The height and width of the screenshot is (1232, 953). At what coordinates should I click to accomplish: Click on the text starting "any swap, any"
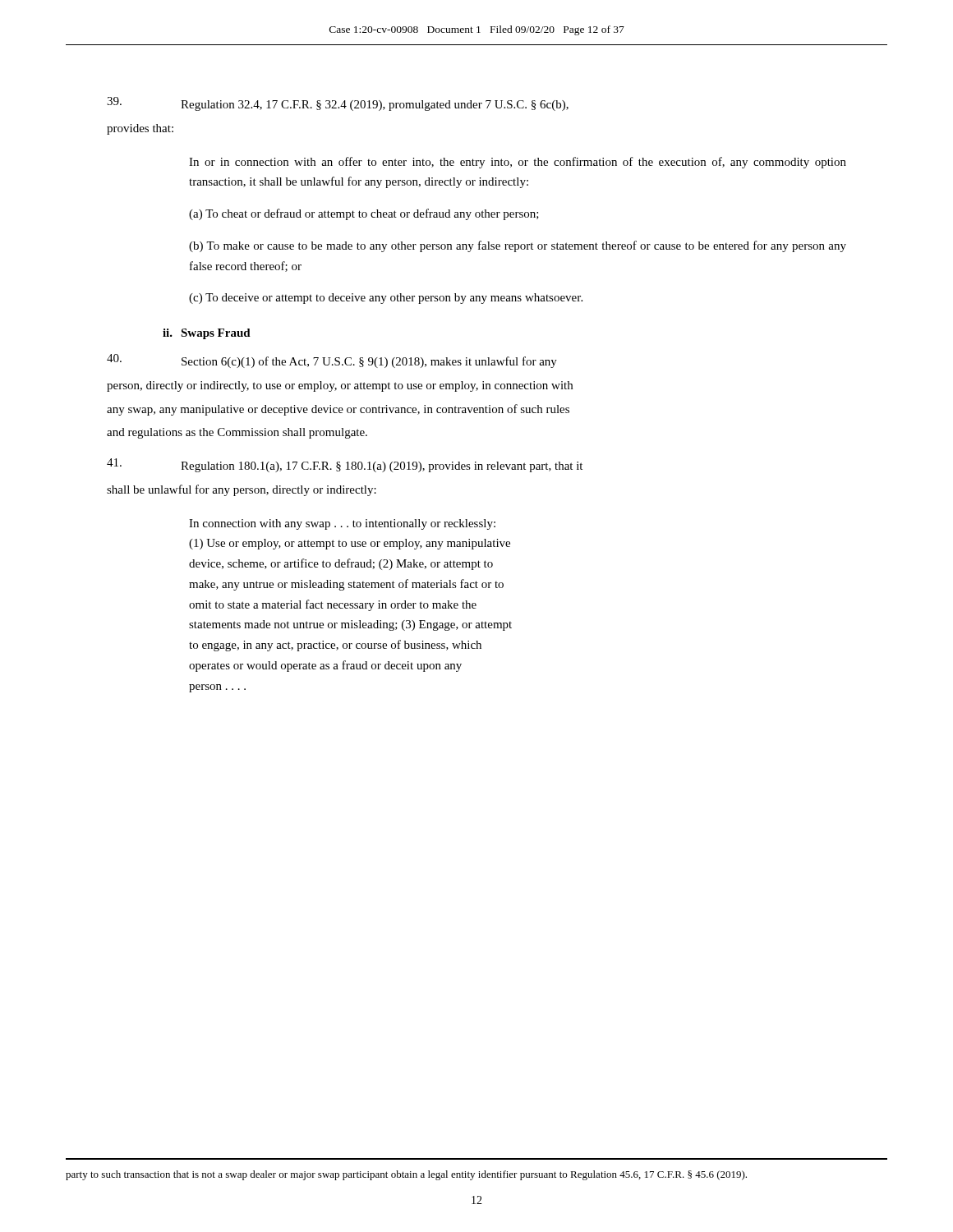[x=338, y=409]
